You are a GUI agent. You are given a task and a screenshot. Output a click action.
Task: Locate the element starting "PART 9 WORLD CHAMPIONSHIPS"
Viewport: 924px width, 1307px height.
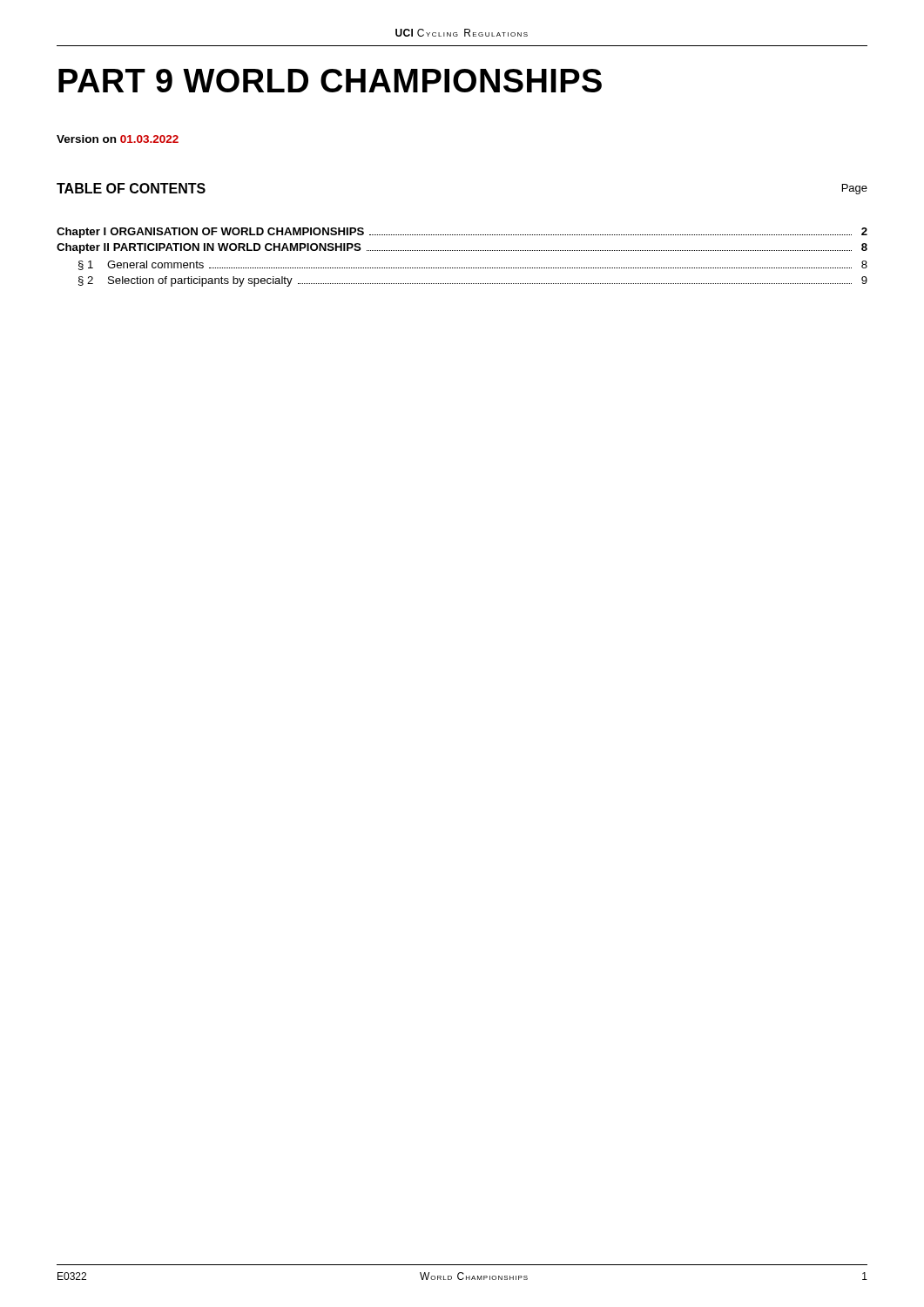point(462,81)
